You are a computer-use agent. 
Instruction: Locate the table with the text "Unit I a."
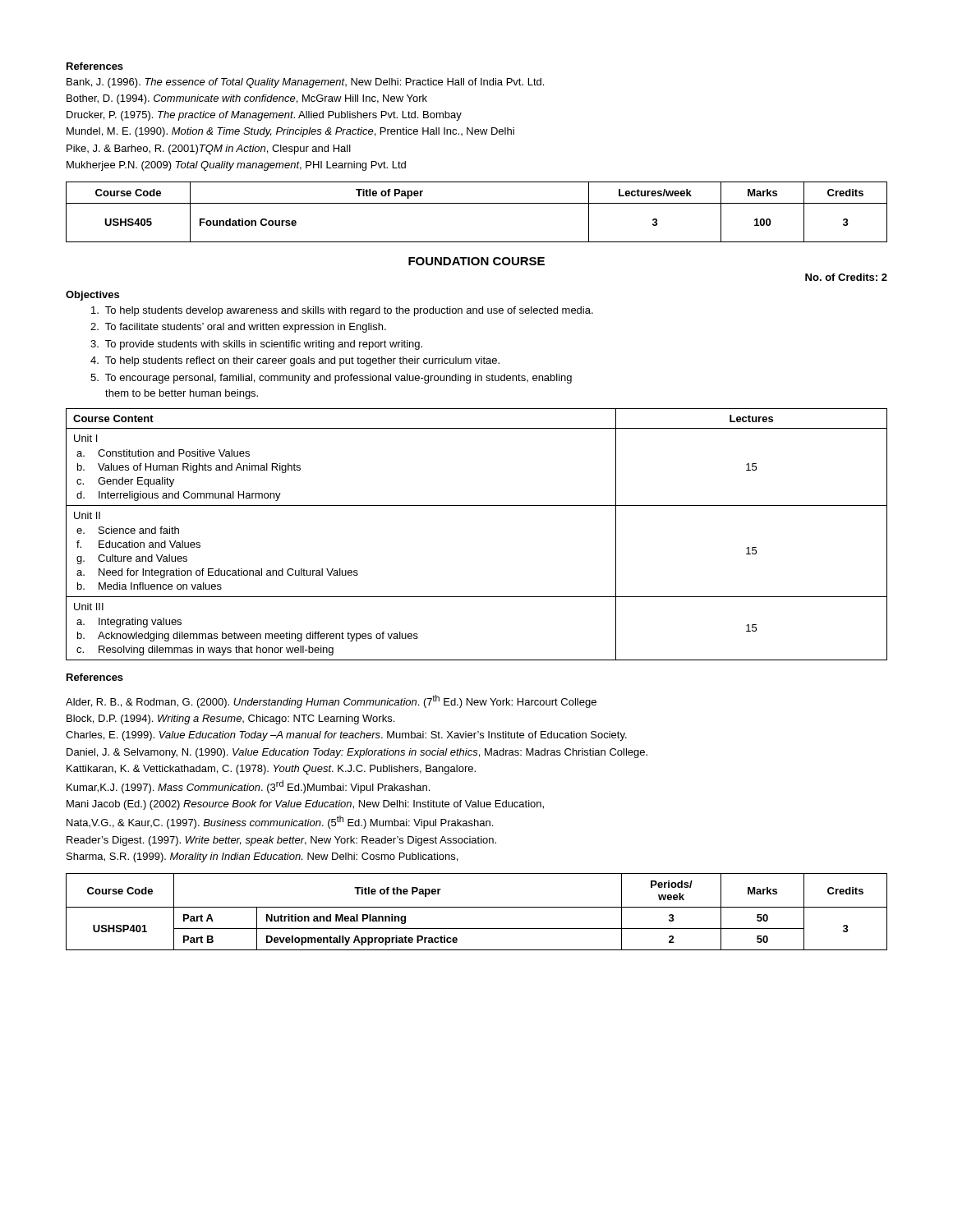click(476, 534)
